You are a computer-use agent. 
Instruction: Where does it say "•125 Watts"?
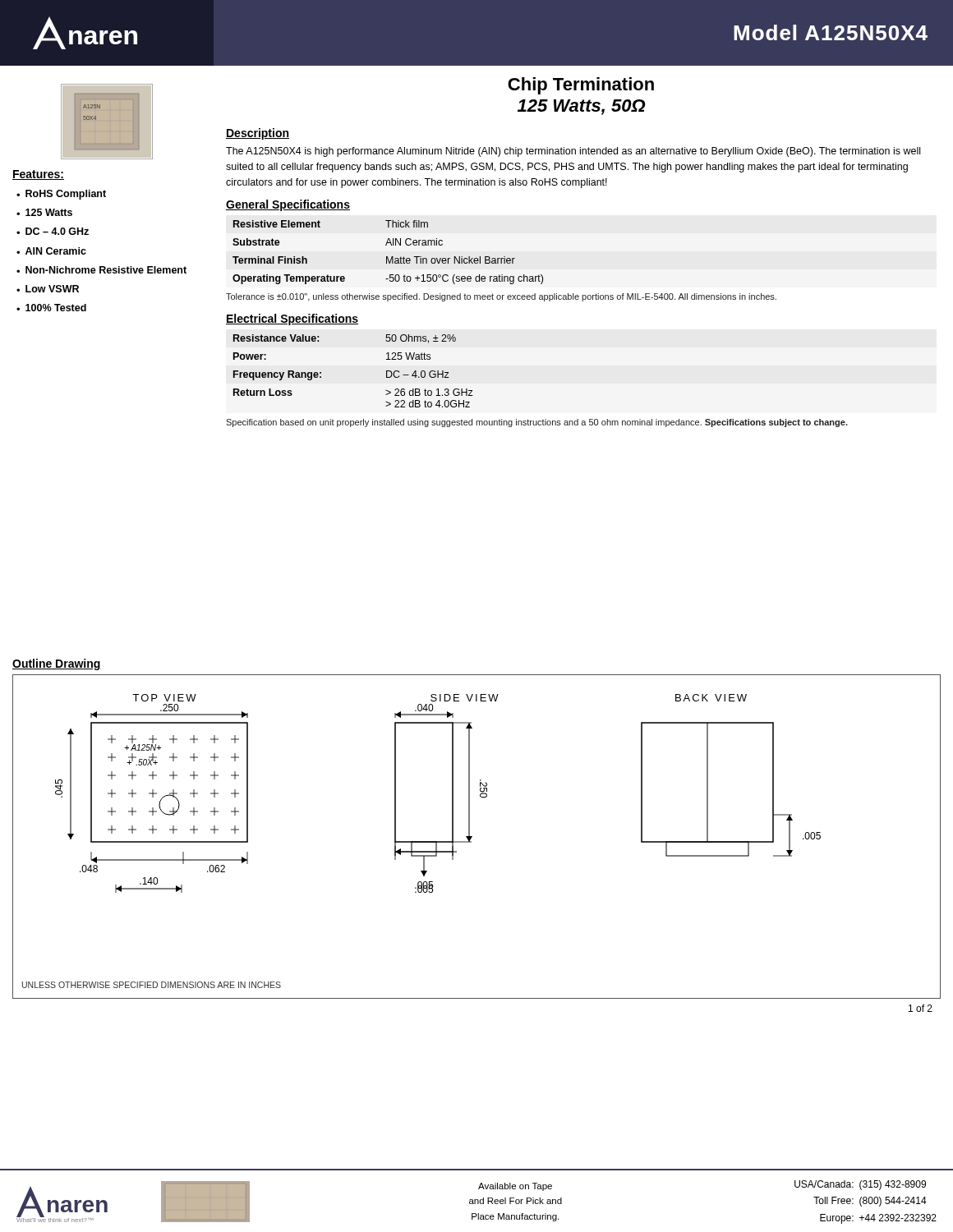pyautogui.click(x=45, y=214)
